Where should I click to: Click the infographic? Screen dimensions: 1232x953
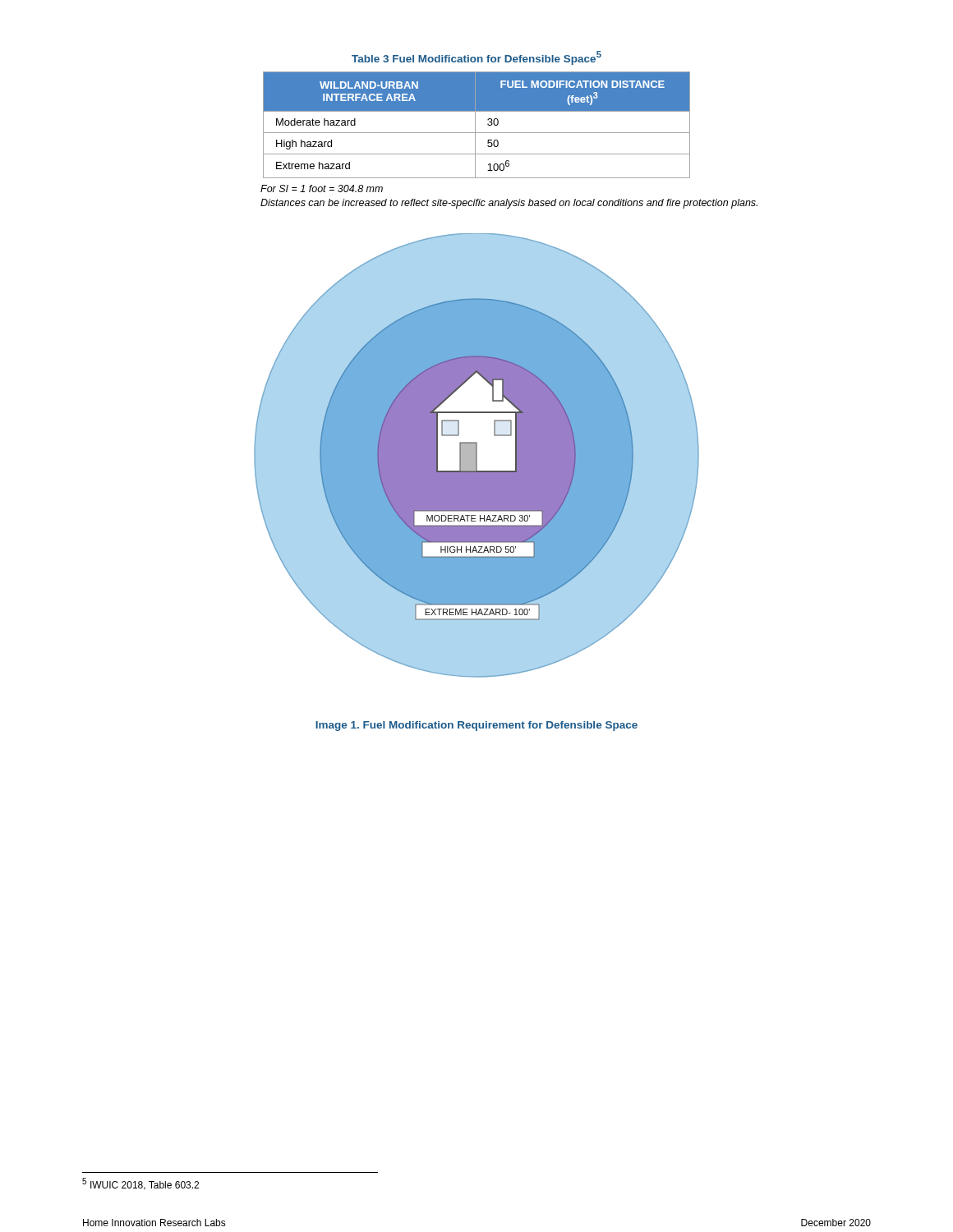pyautogui.click(x=476, y=473)
